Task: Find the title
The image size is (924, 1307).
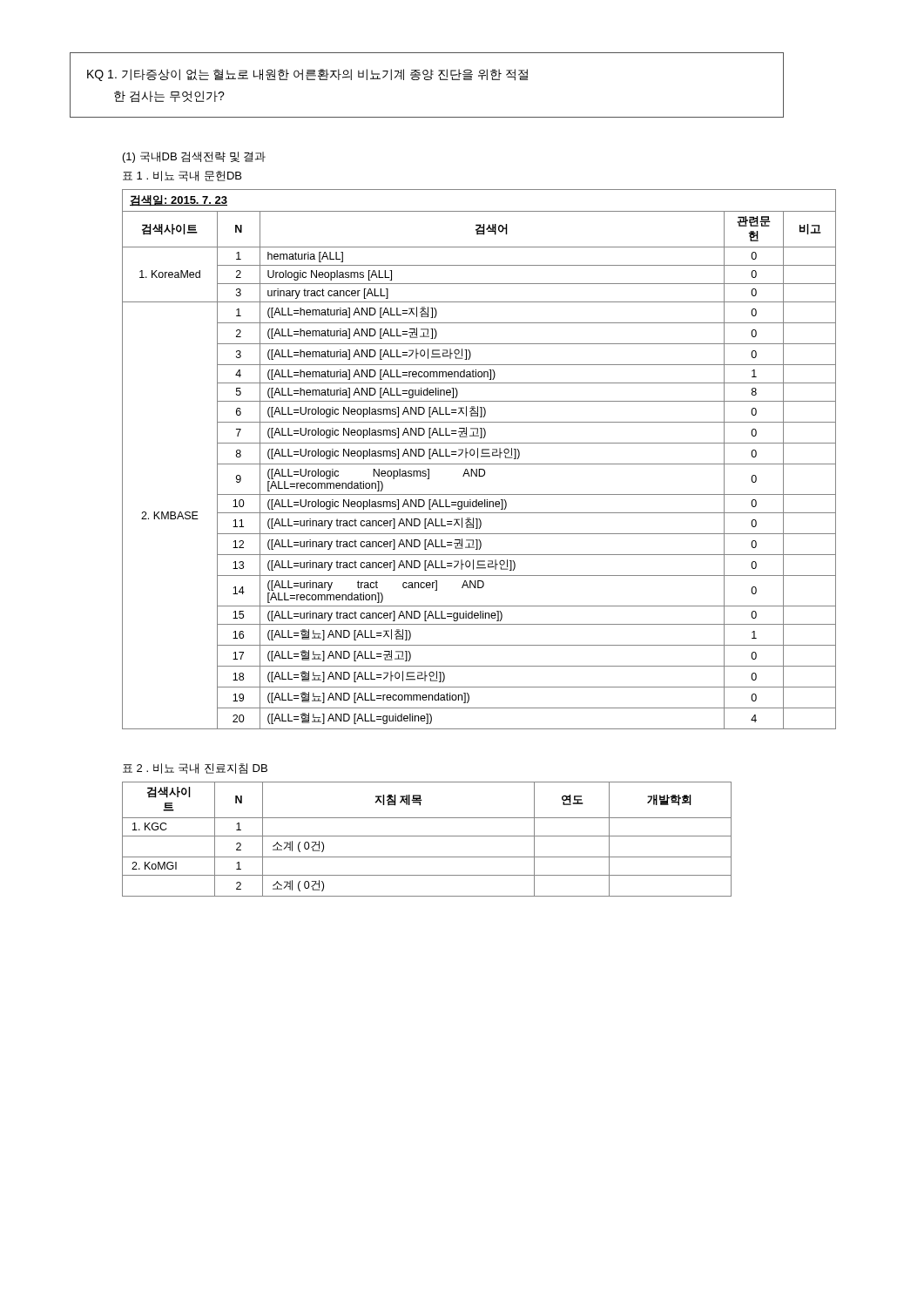Action: (308, 85)
